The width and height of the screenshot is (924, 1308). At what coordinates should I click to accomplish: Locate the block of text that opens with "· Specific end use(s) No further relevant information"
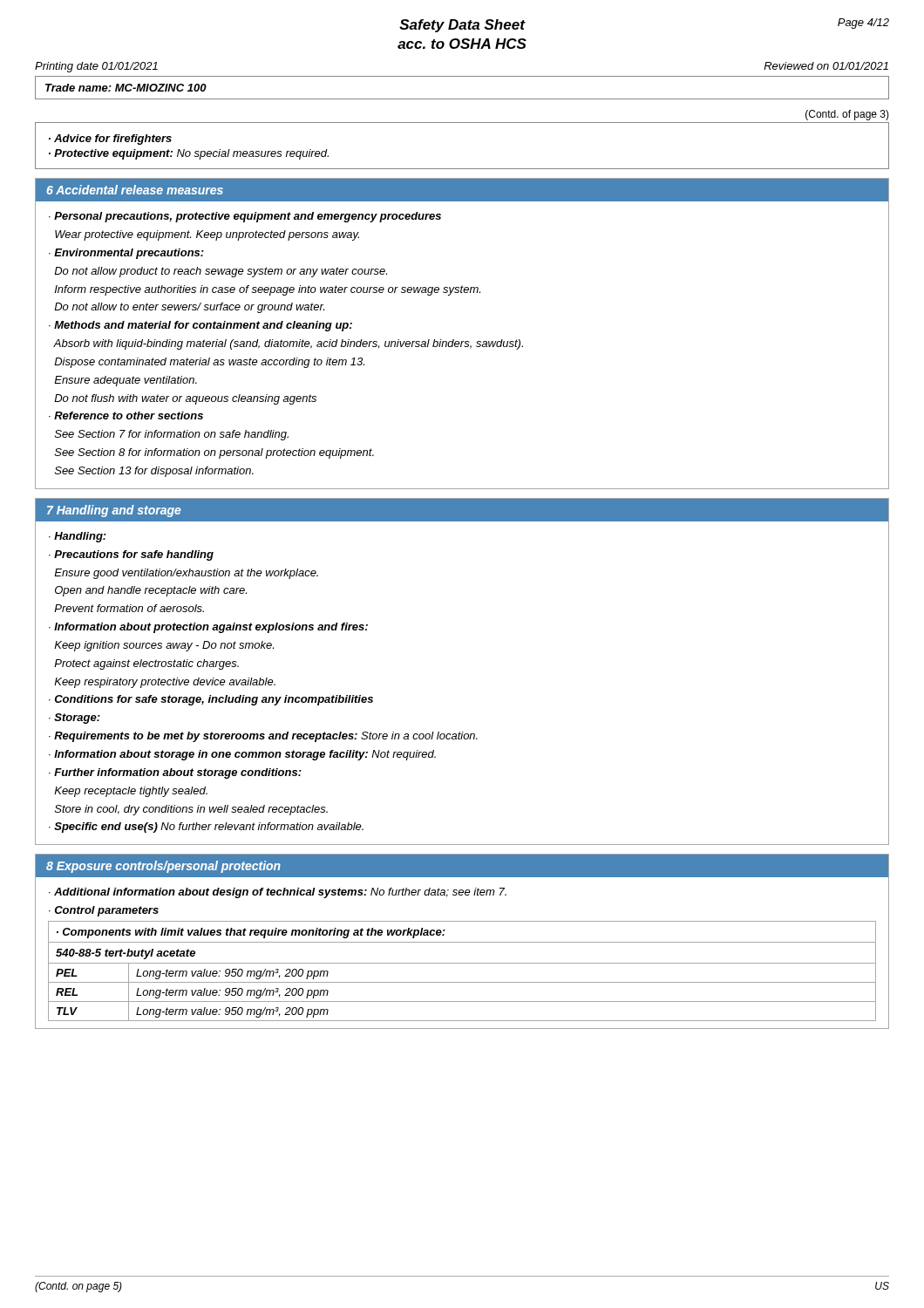tap(206, 828)
